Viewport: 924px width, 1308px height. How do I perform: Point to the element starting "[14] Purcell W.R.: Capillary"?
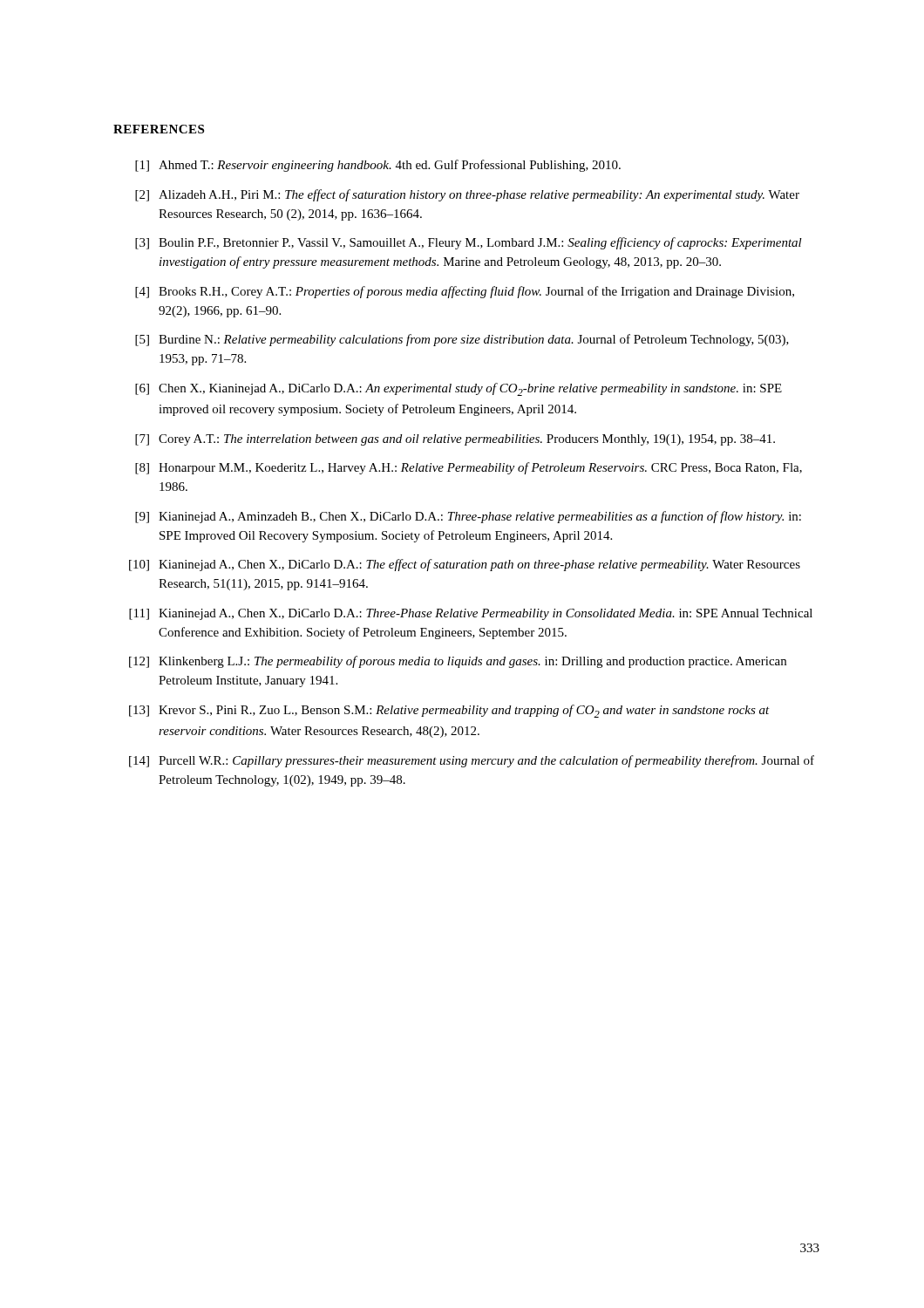click(x=466, y=770)
